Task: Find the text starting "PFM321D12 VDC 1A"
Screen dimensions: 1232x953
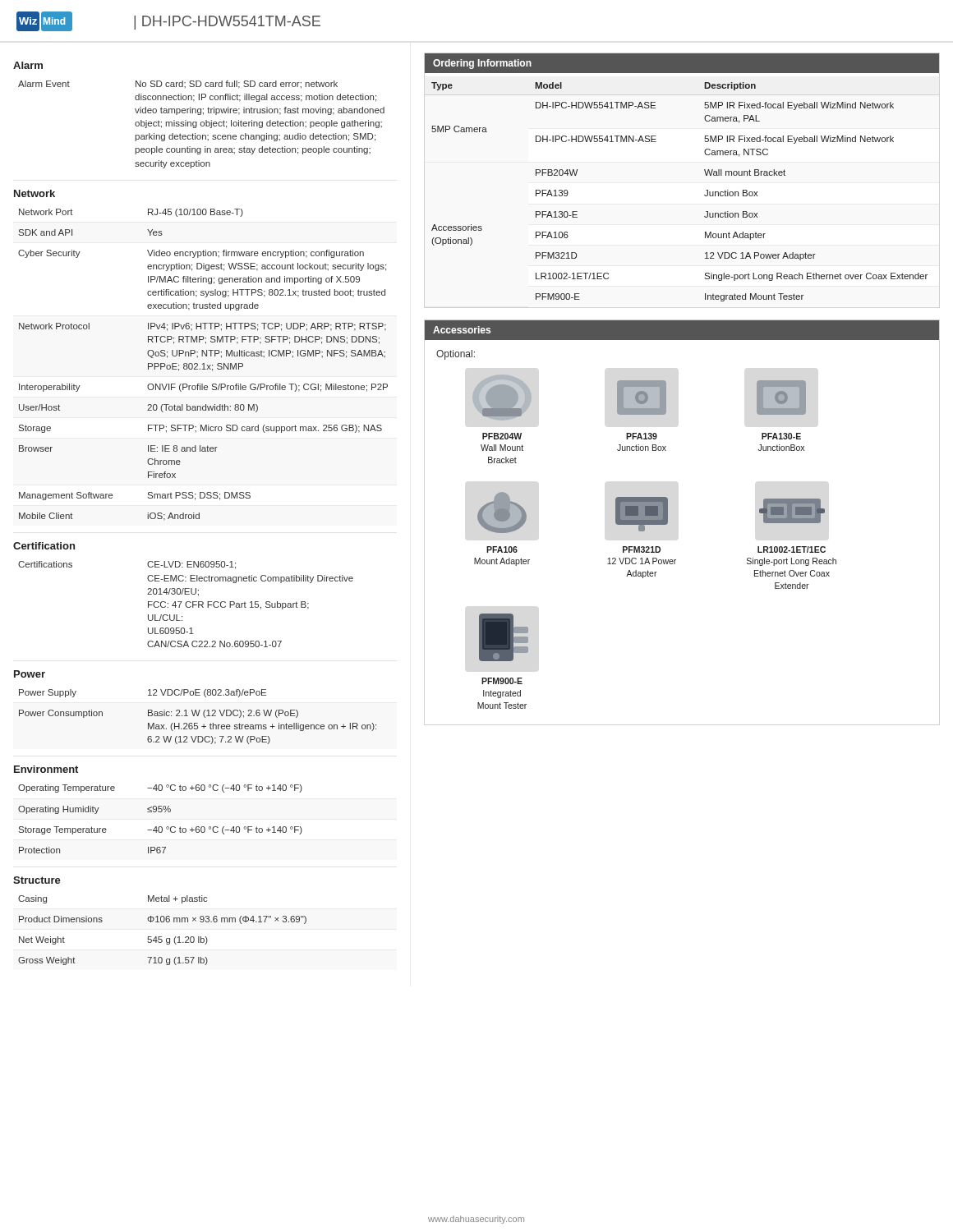Action: pos(642,561)
